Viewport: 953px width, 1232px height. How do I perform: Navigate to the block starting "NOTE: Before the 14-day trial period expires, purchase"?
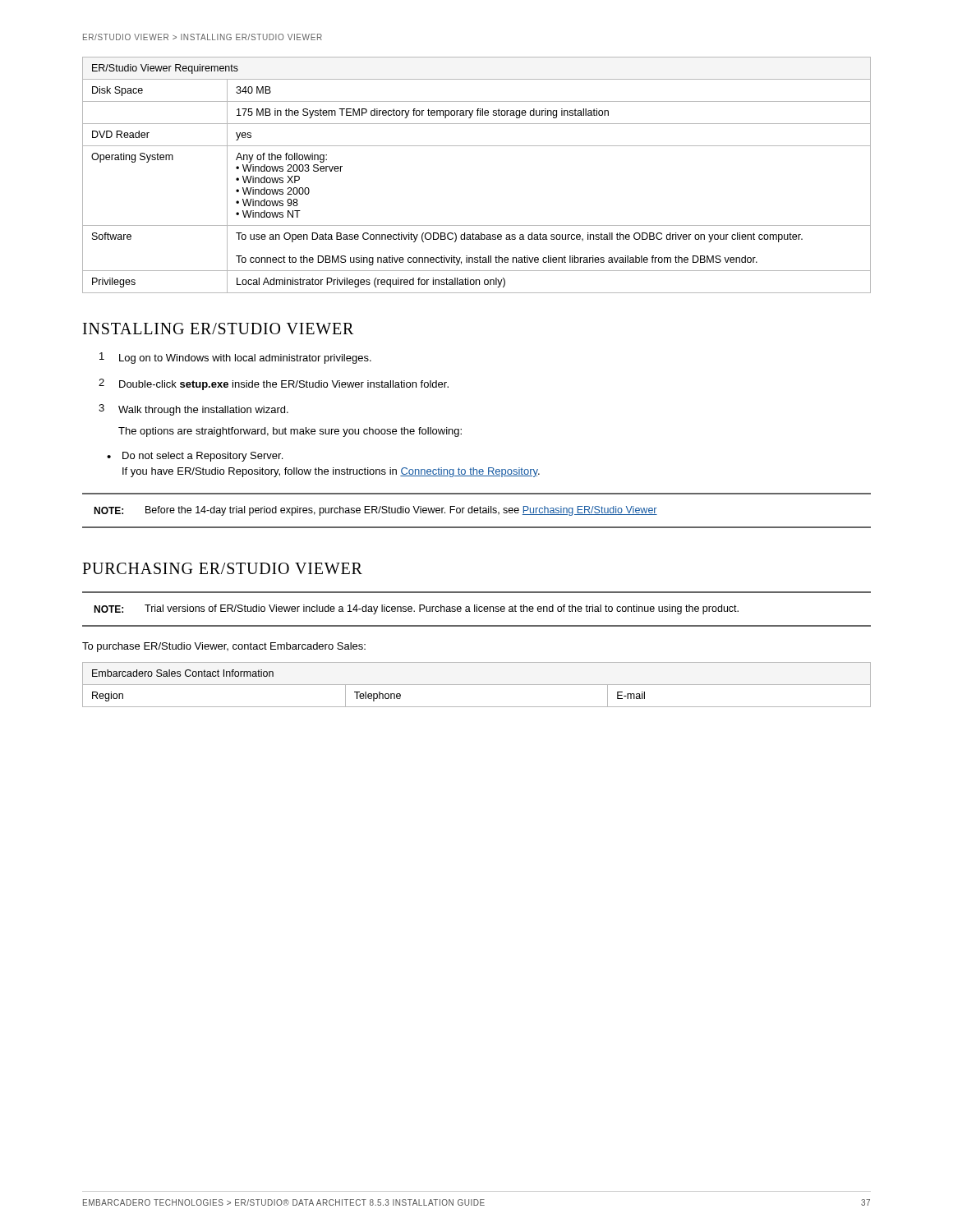coord(476,510)
